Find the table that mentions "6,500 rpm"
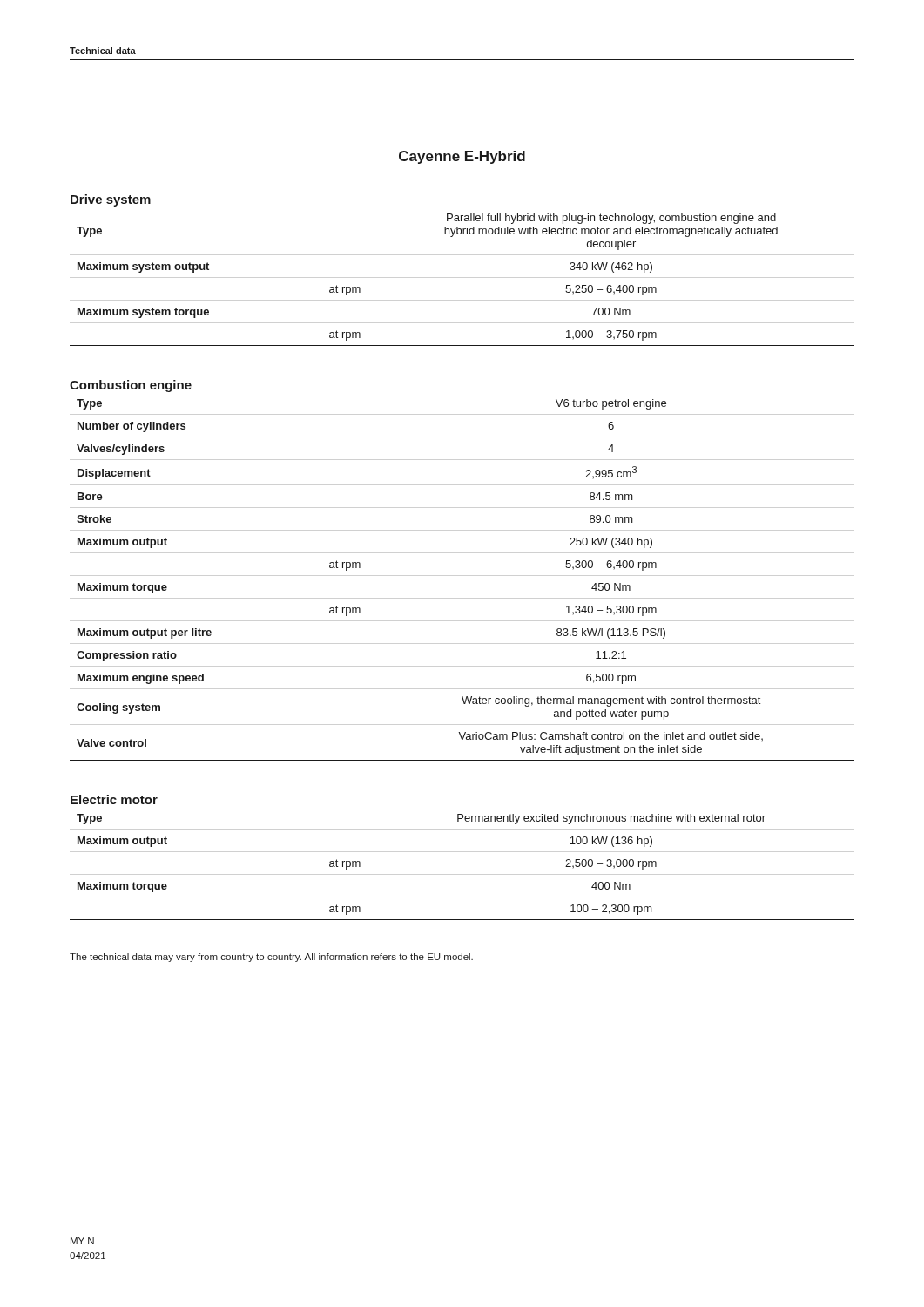 tap(462, 577)
